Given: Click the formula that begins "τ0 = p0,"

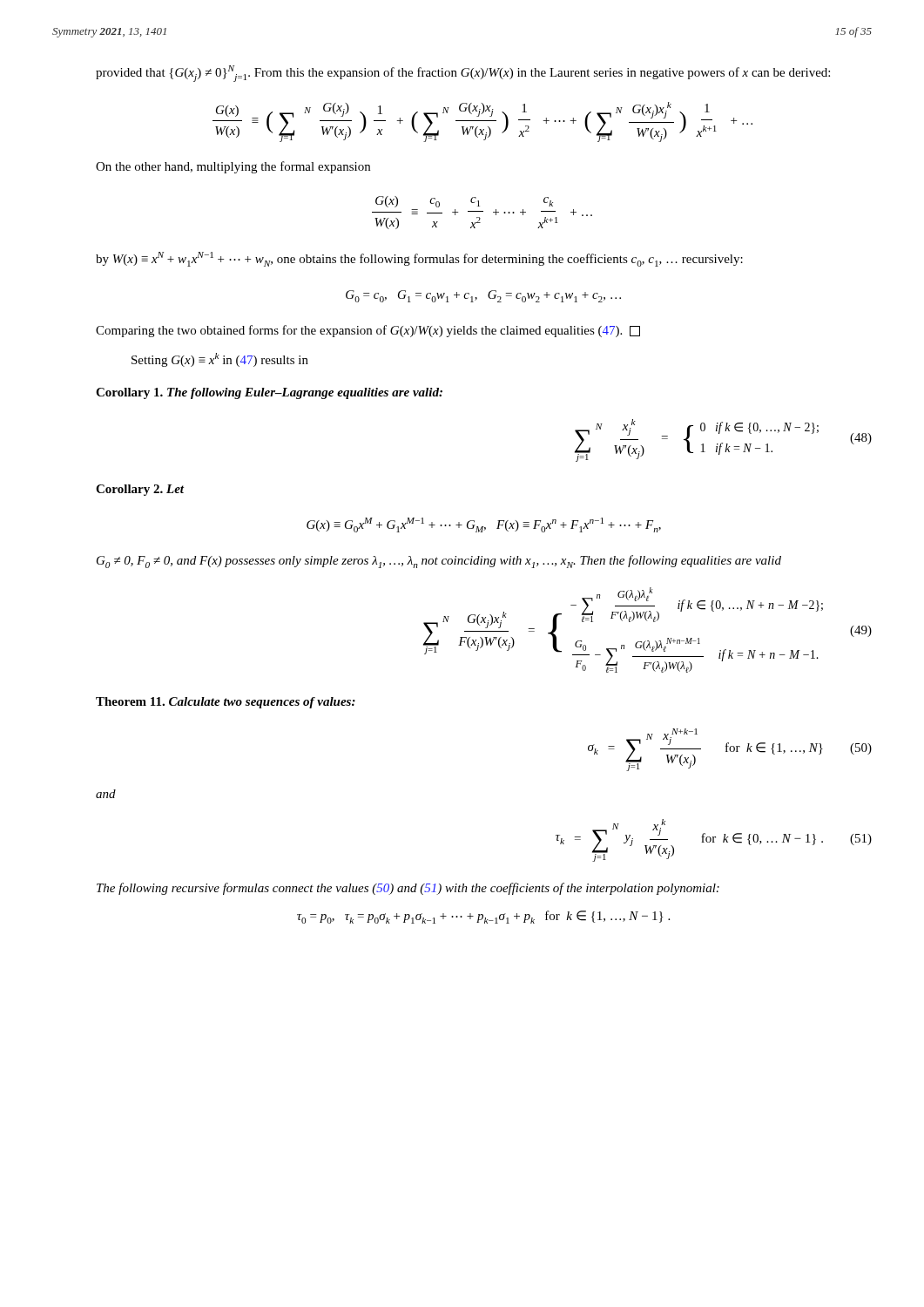Looking at the screenshot, I should (484, 917).
